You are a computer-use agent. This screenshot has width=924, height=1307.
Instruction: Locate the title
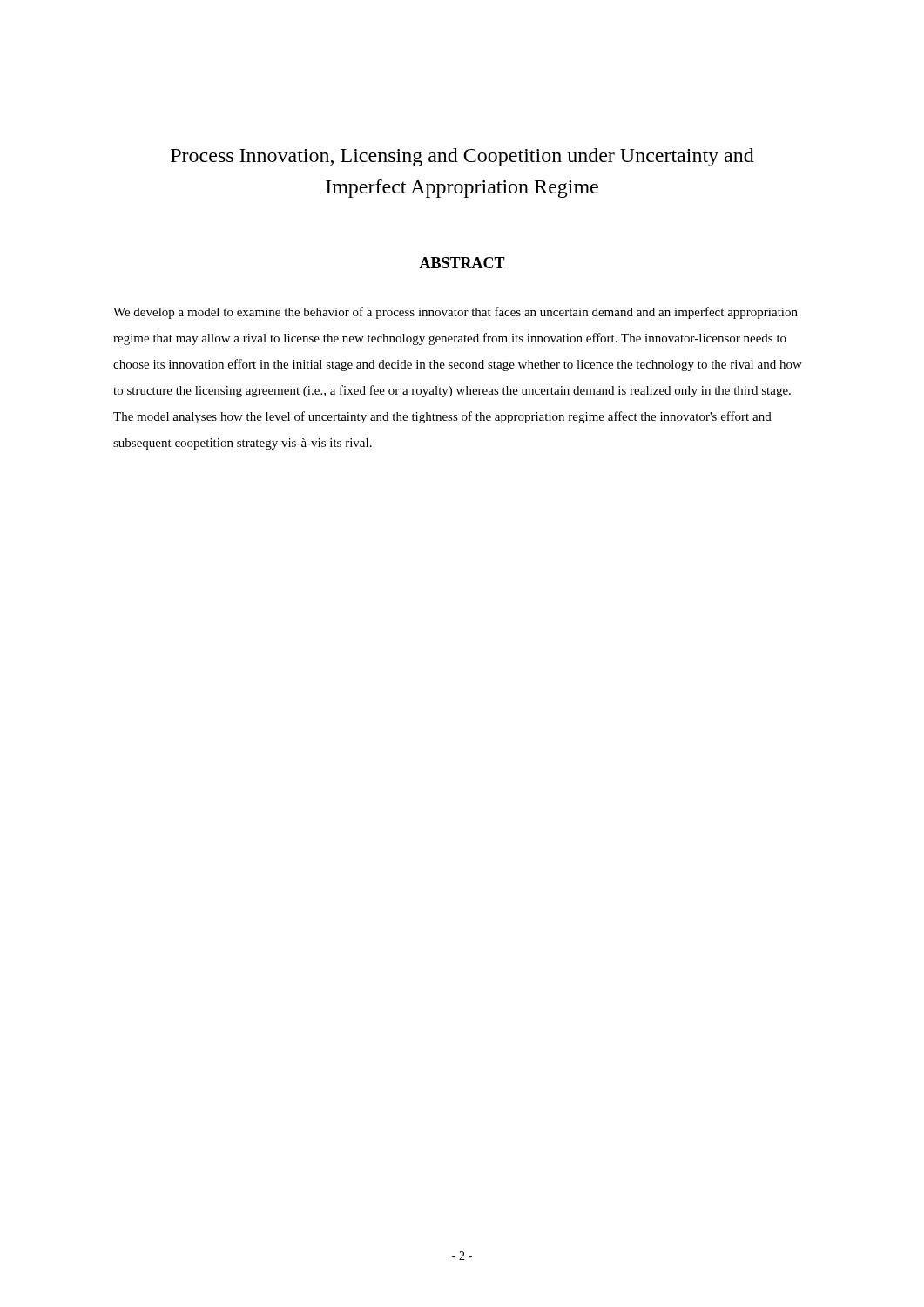(x=462, y=171)
